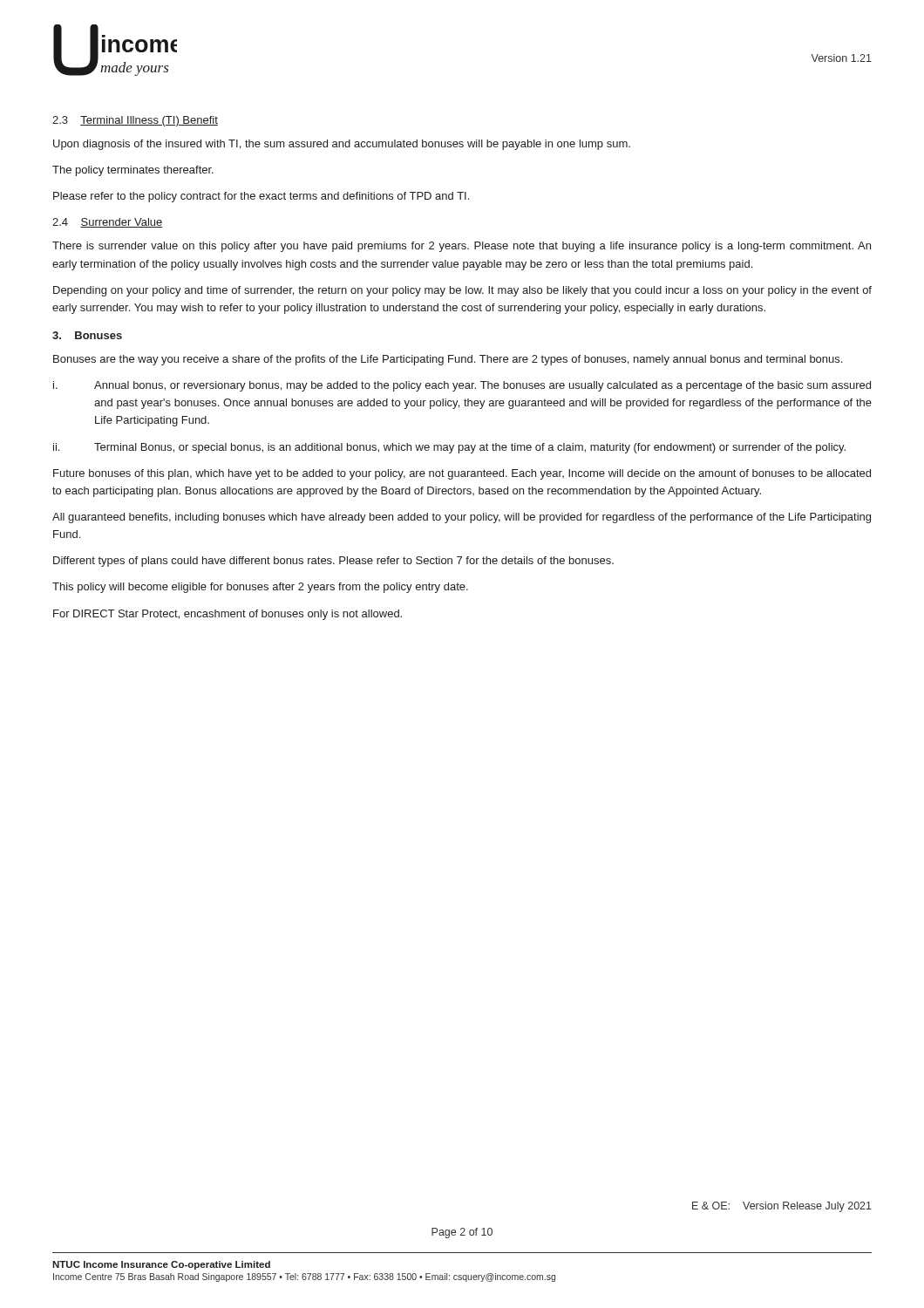The height and width of the screenshot is (1308, 924).
Task: Point to the section header beginning "2.3 Terminal Illness (TI)"
Action: [135, 120]
